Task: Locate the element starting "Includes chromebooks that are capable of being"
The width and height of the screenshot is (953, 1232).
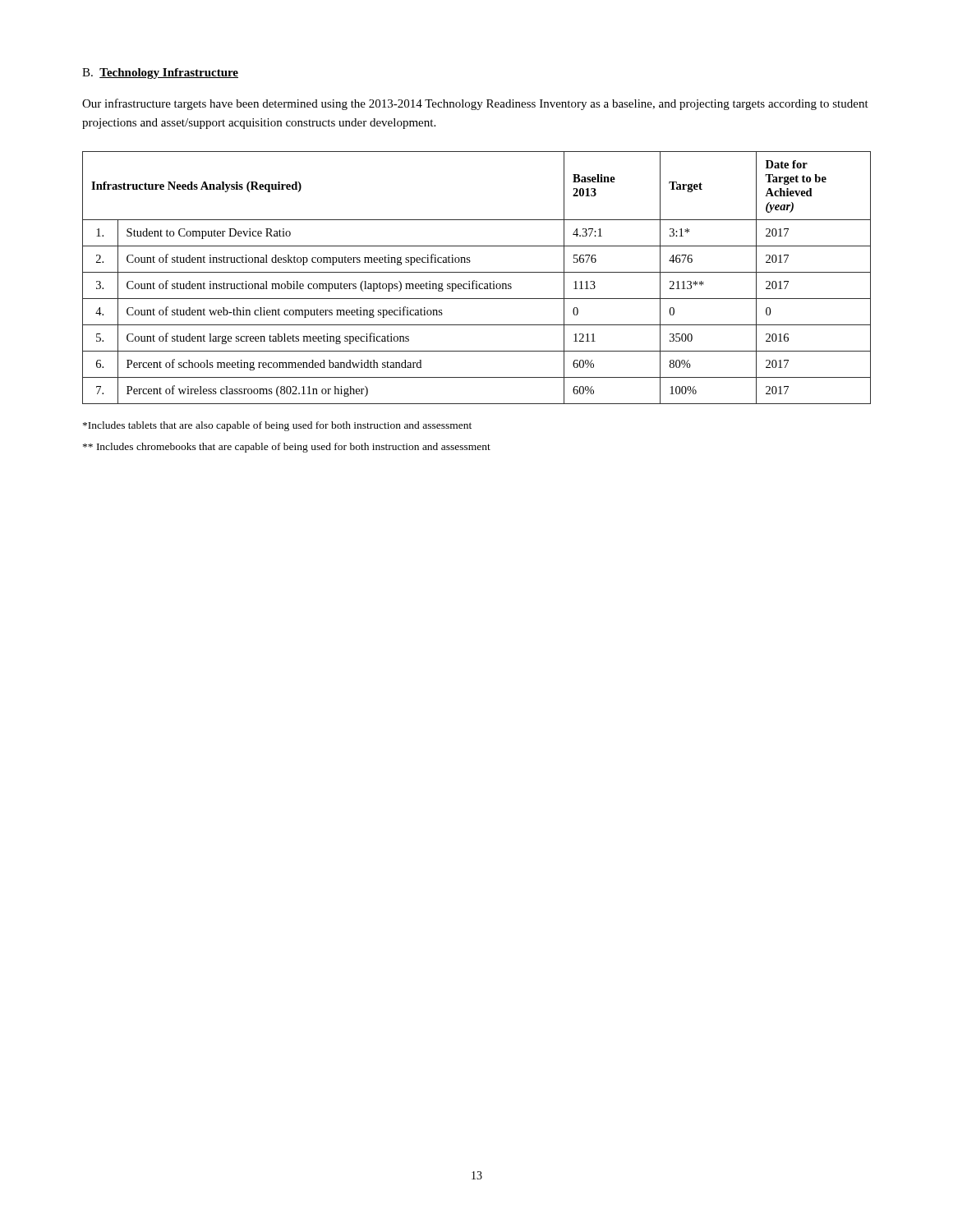Action: pyautogui.click(x=286, y=447)
